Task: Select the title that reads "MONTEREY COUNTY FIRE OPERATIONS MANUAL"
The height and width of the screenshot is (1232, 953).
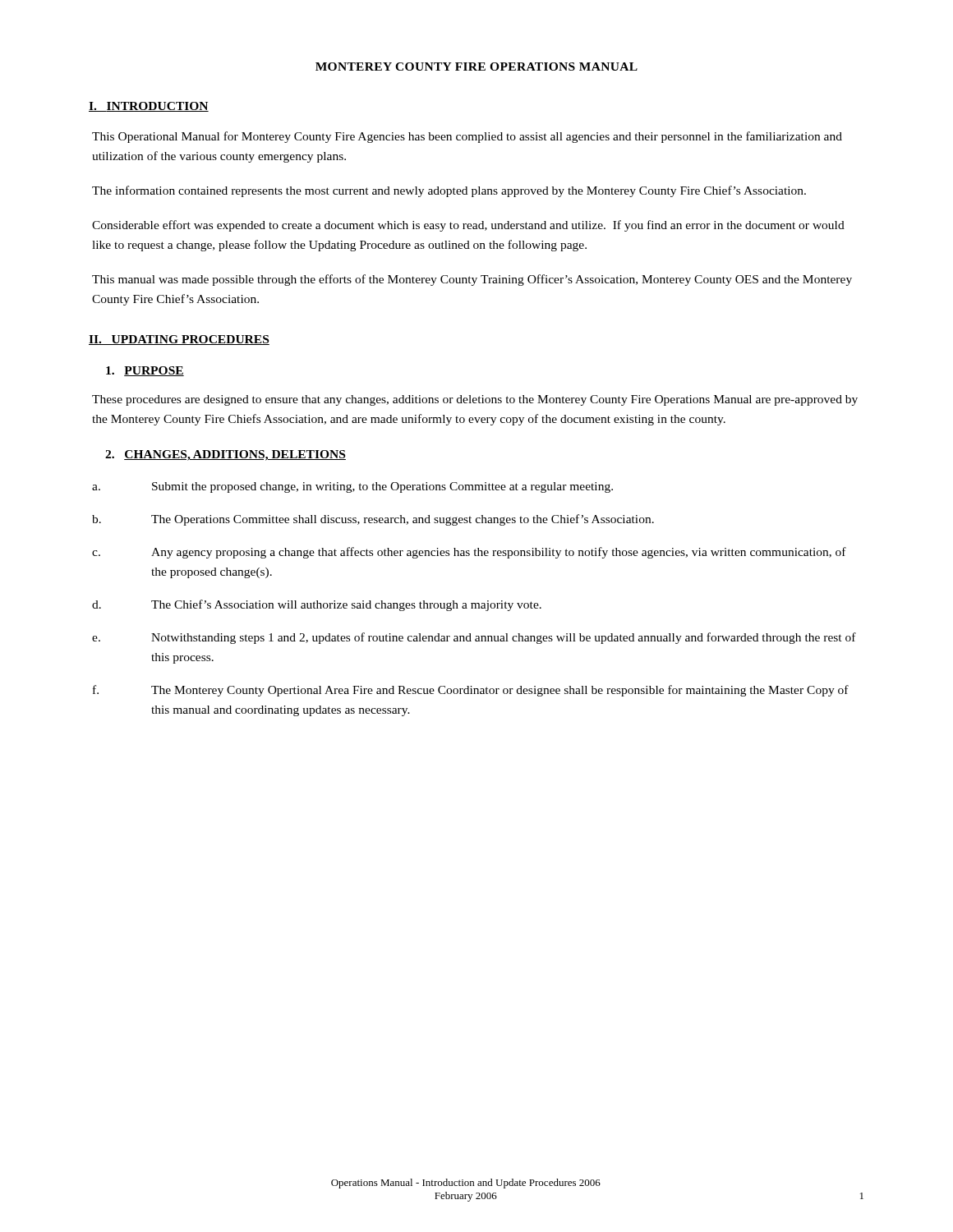Action: click(x=476, y=66)
